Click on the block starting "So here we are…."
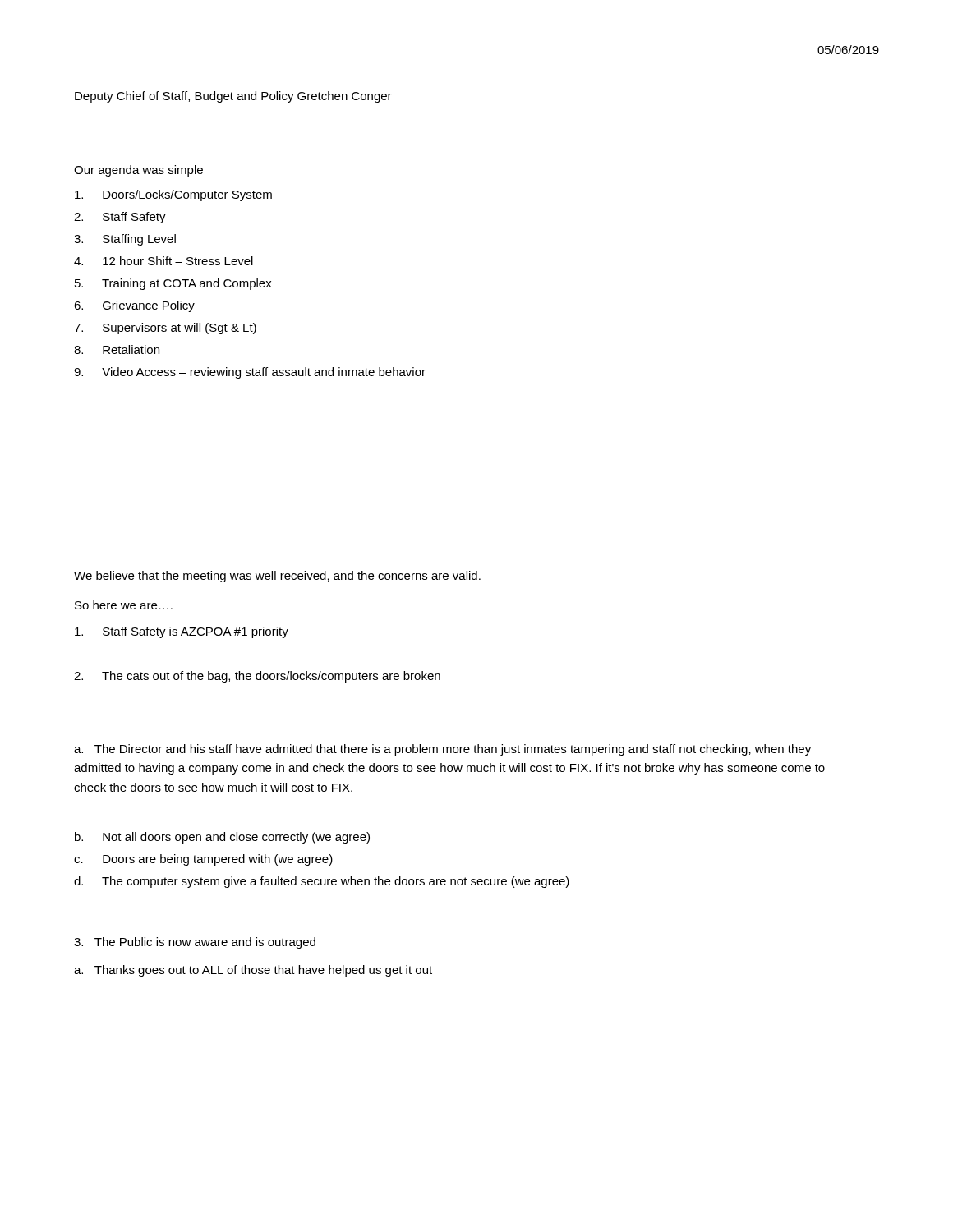953x1232 pixels. pyautogui.click(x=124, y=605)
